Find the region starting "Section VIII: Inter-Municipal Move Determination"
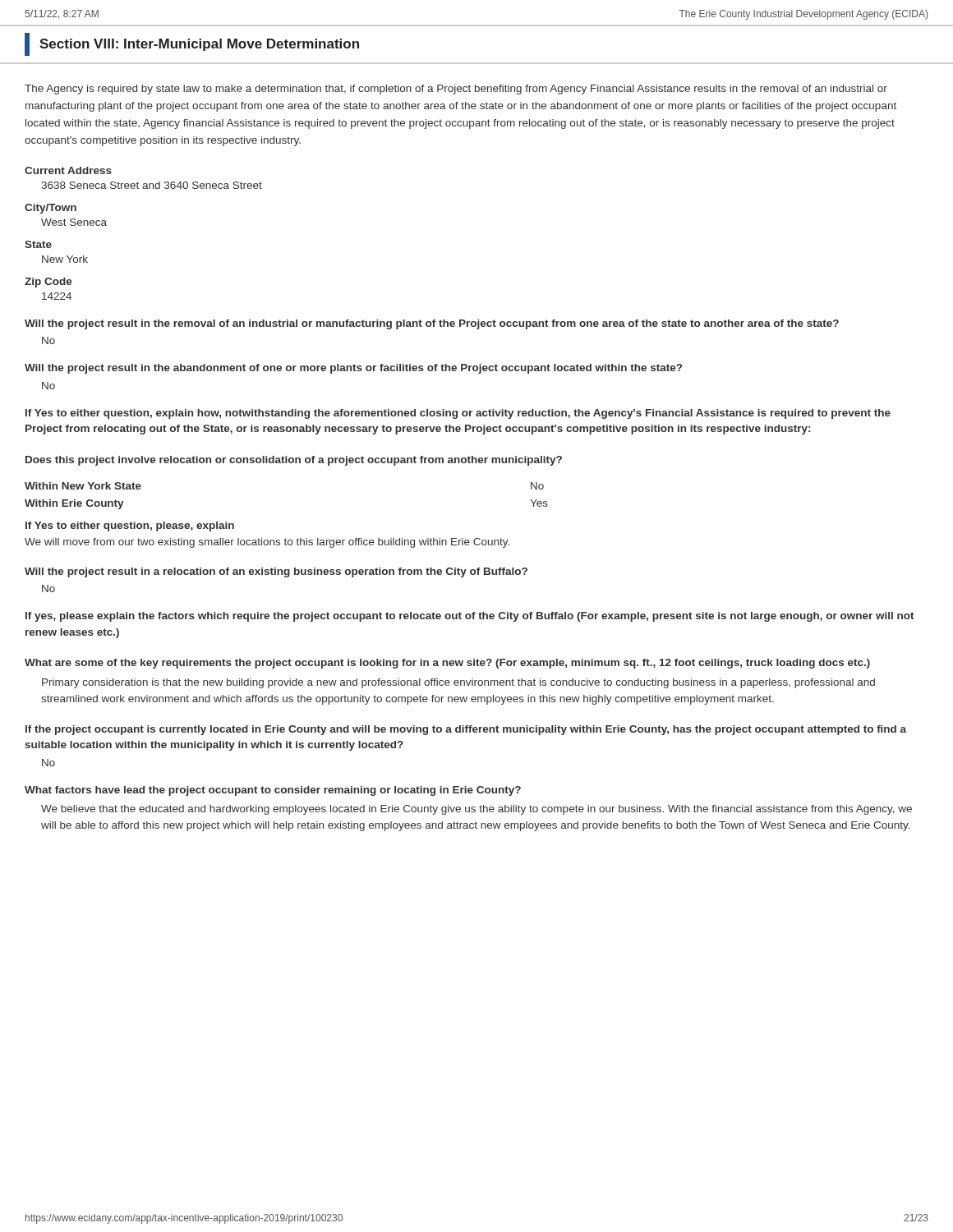This screenshot has width=953, height=1232. point(192,44)
